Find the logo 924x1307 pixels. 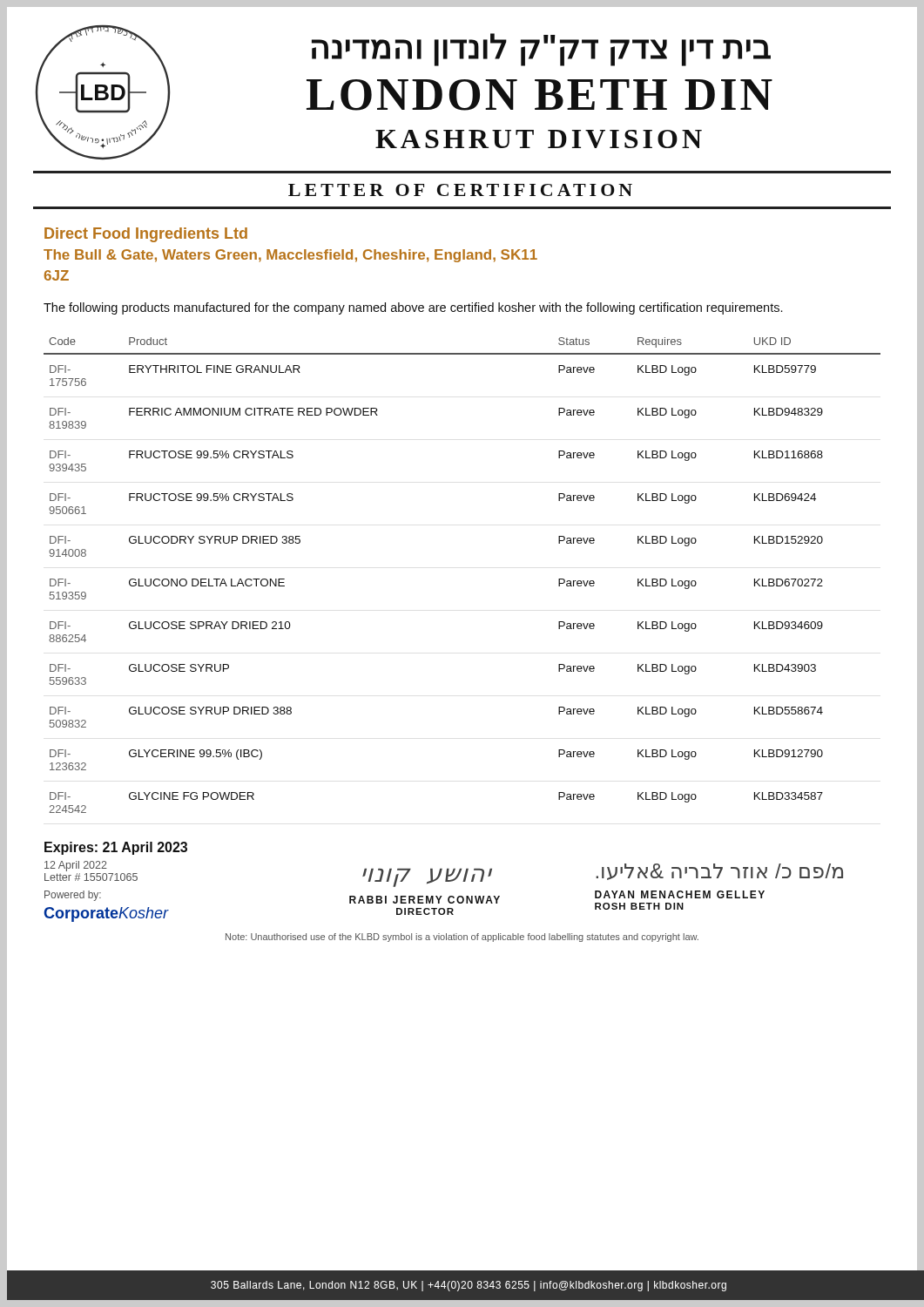[x=103, y=92]
